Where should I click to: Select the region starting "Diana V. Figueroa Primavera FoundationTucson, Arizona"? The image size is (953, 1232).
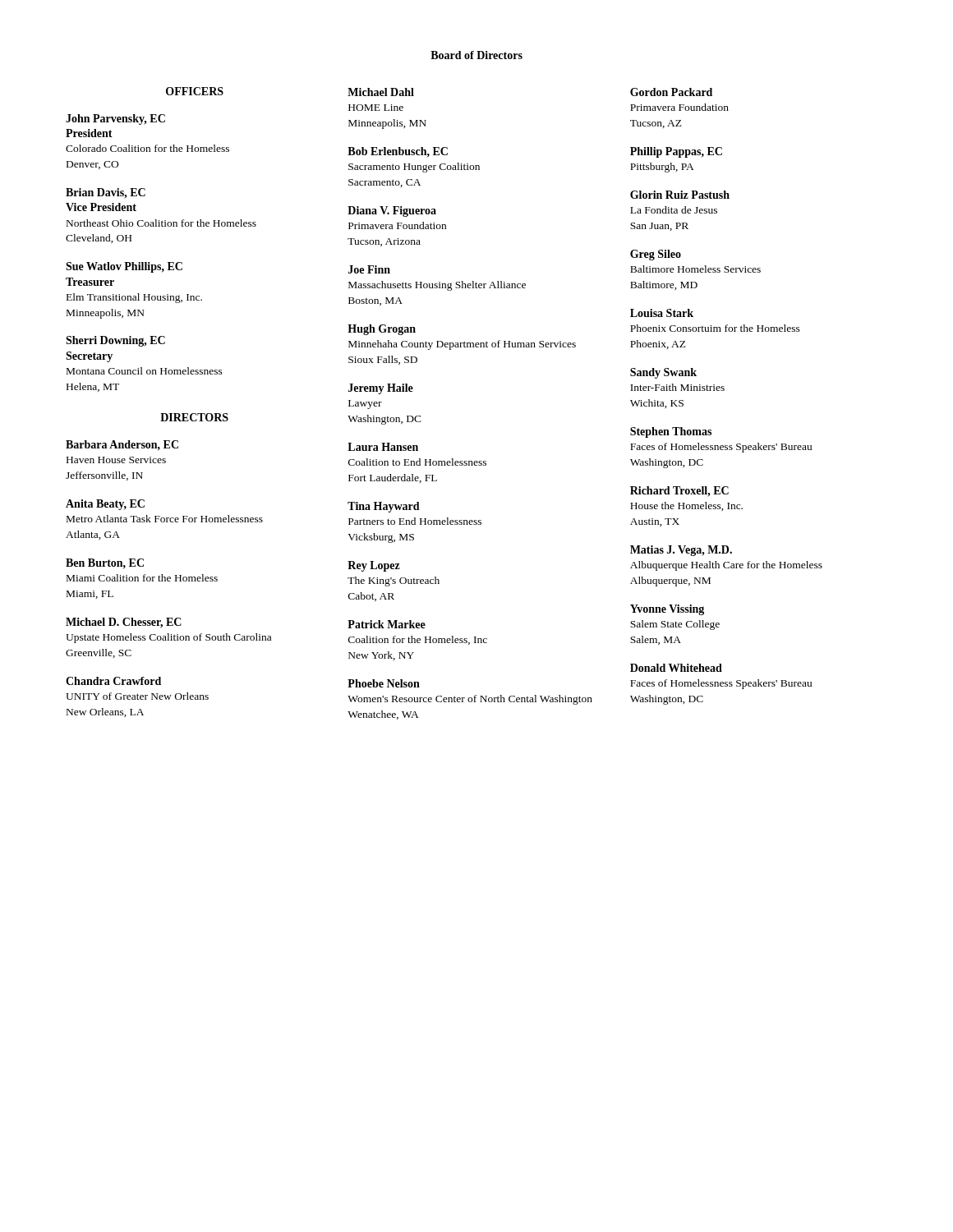point(392,211)
